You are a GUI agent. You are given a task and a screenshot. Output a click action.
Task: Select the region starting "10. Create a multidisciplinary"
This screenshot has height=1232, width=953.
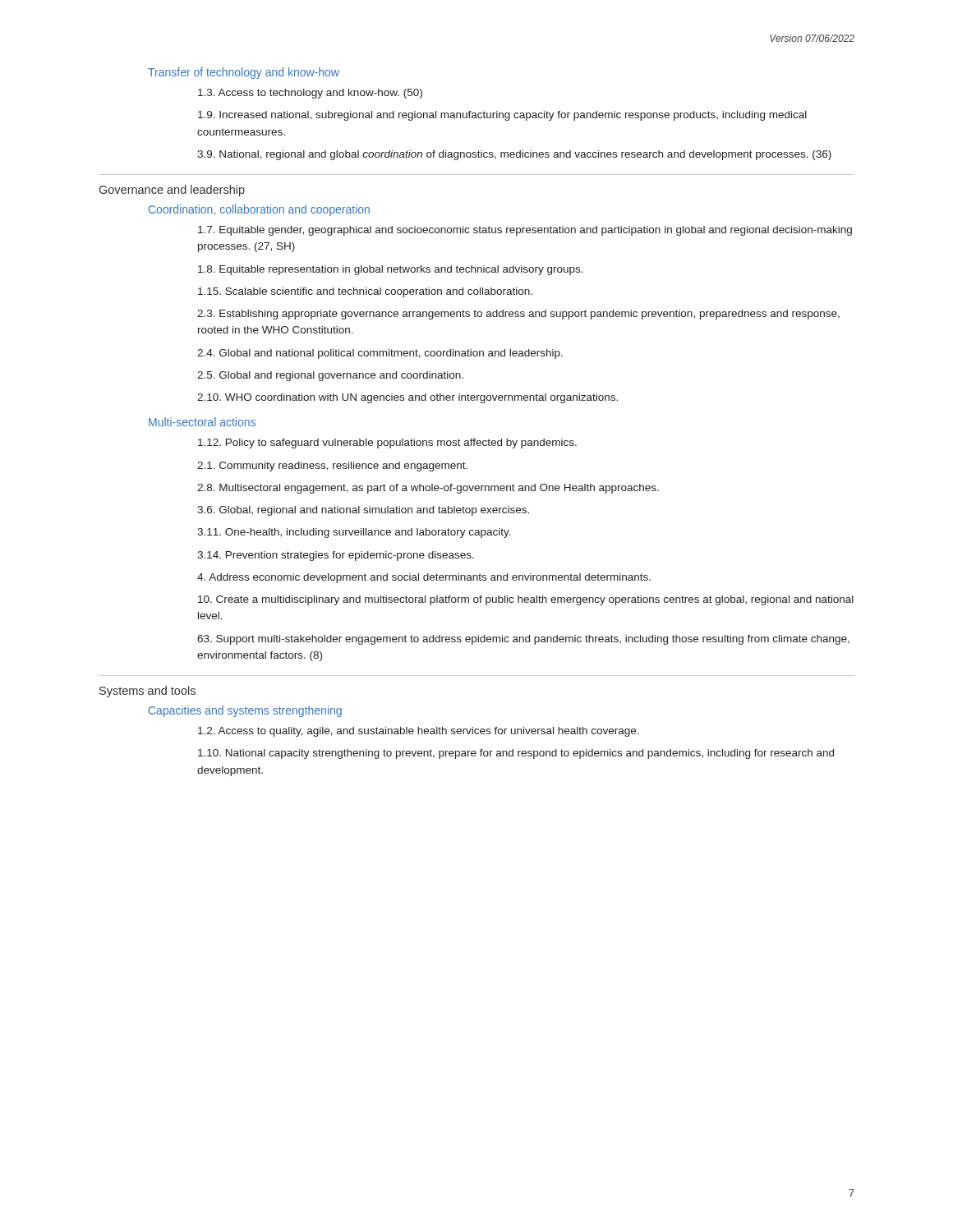click(525, 607)
